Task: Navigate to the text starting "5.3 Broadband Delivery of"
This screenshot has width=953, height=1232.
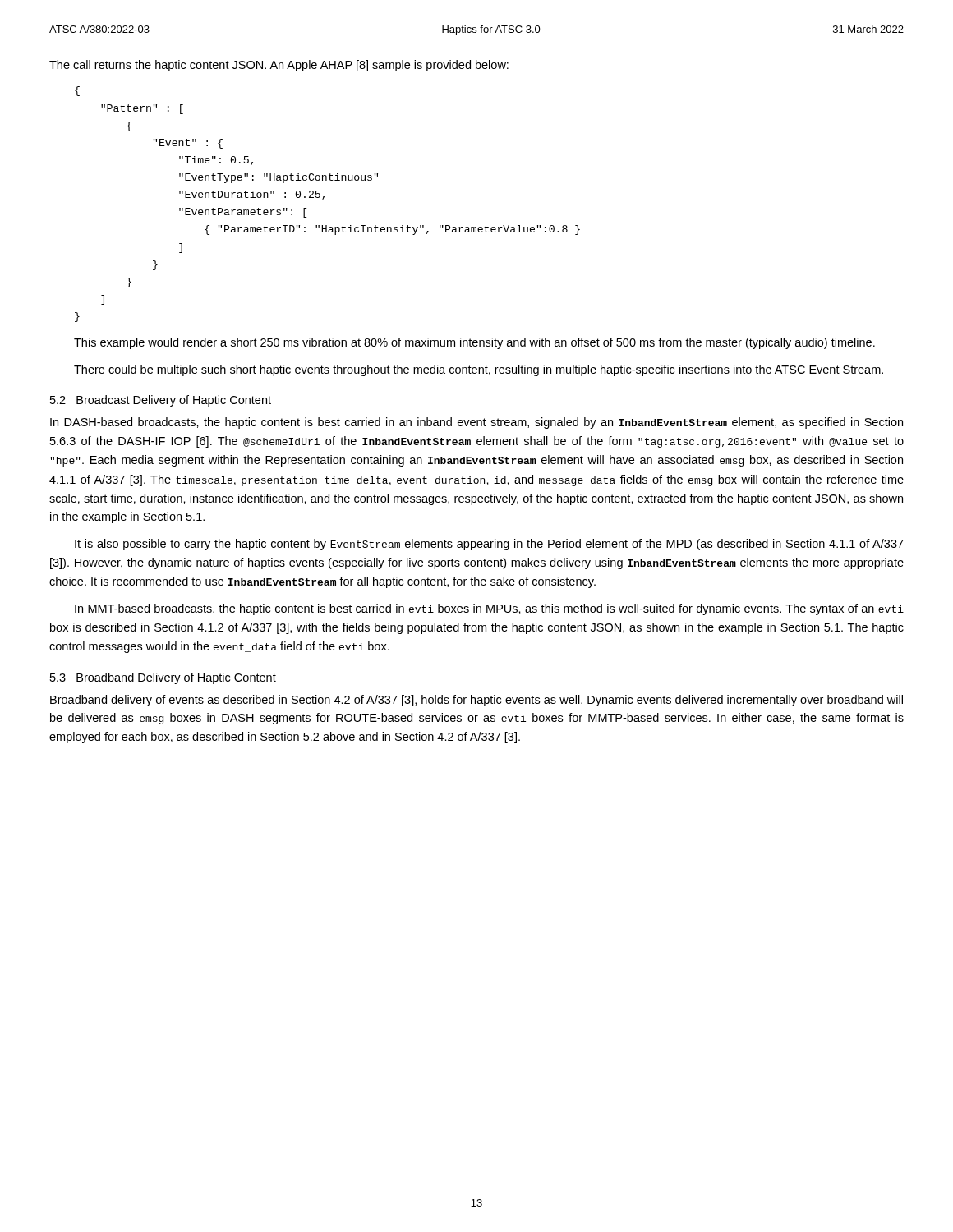Action: point(163,677)
